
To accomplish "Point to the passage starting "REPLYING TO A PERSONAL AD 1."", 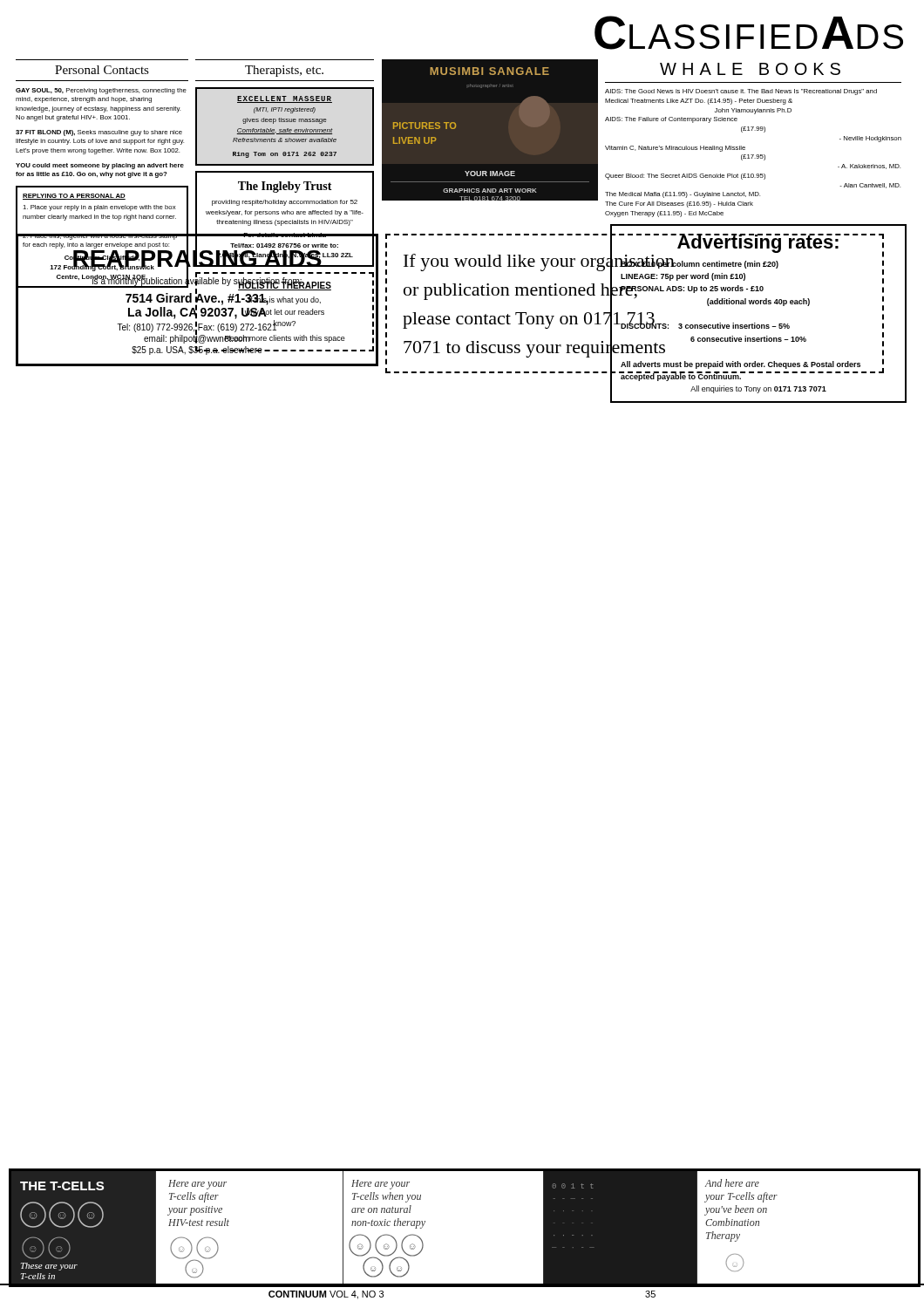I will (x=102, y=237).
